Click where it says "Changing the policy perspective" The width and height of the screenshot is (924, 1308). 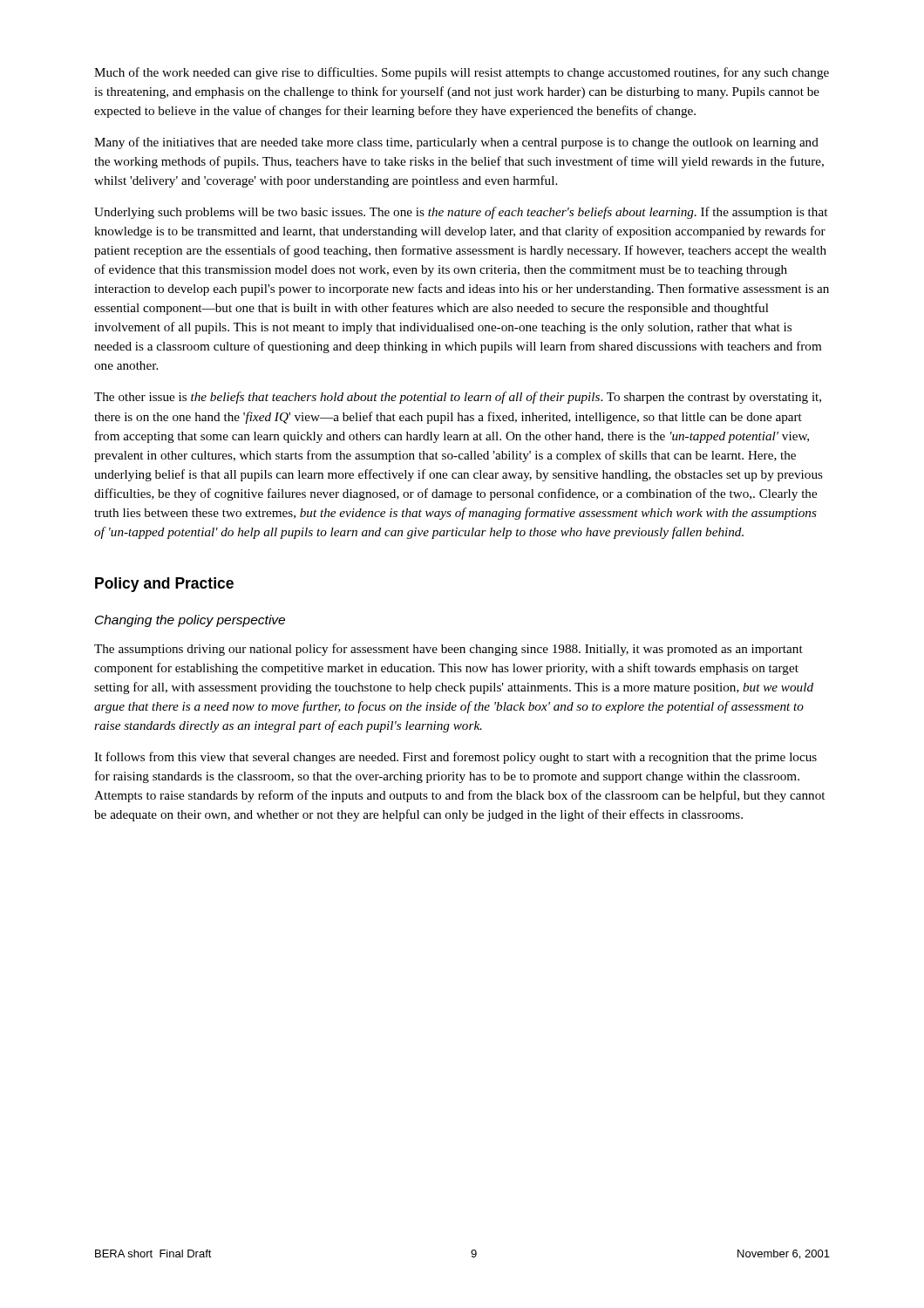click(x=190, y=620)
